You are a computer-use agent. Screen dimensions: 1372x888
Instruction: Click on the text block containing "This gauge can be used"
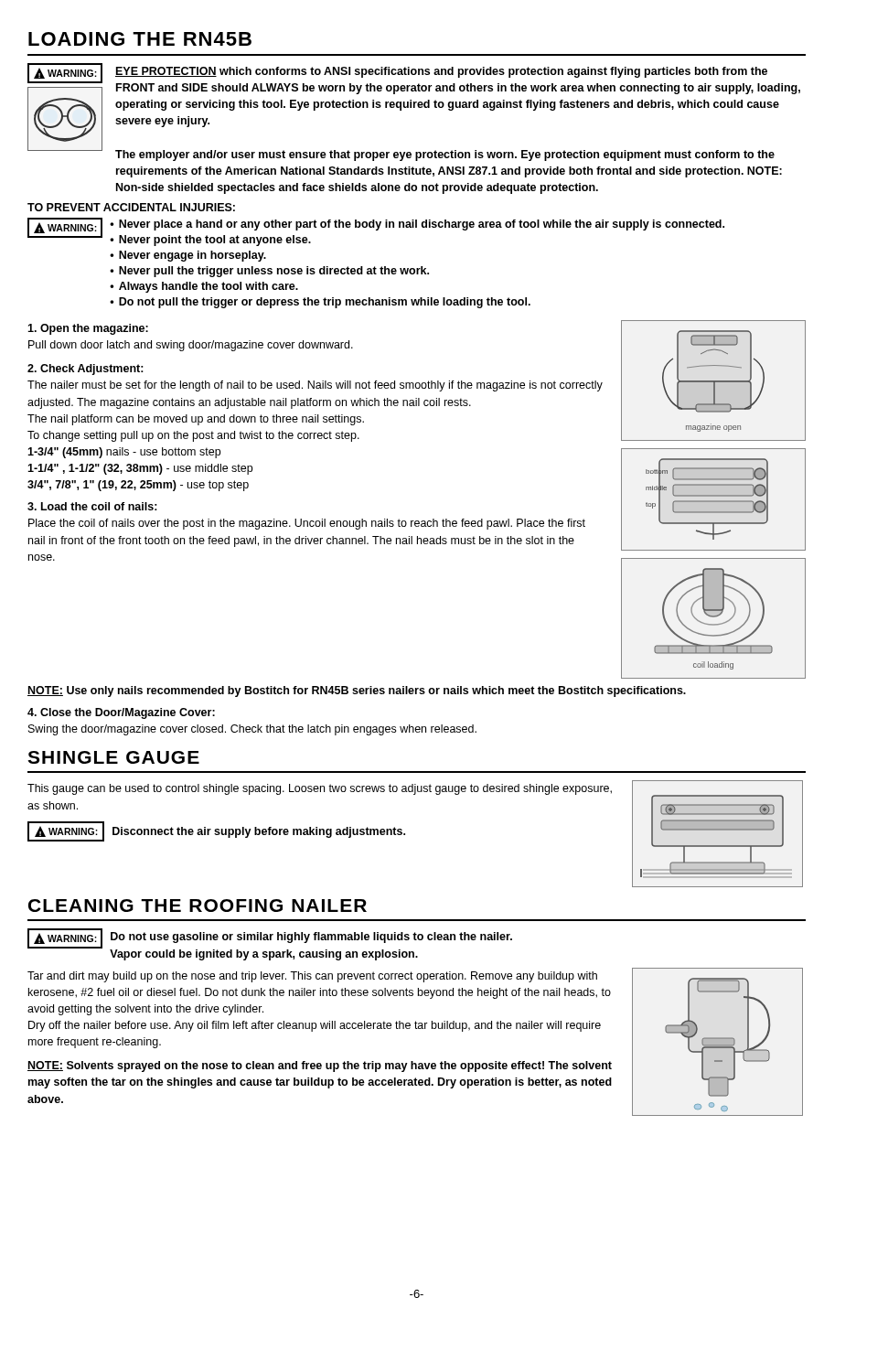click(320, 797)
